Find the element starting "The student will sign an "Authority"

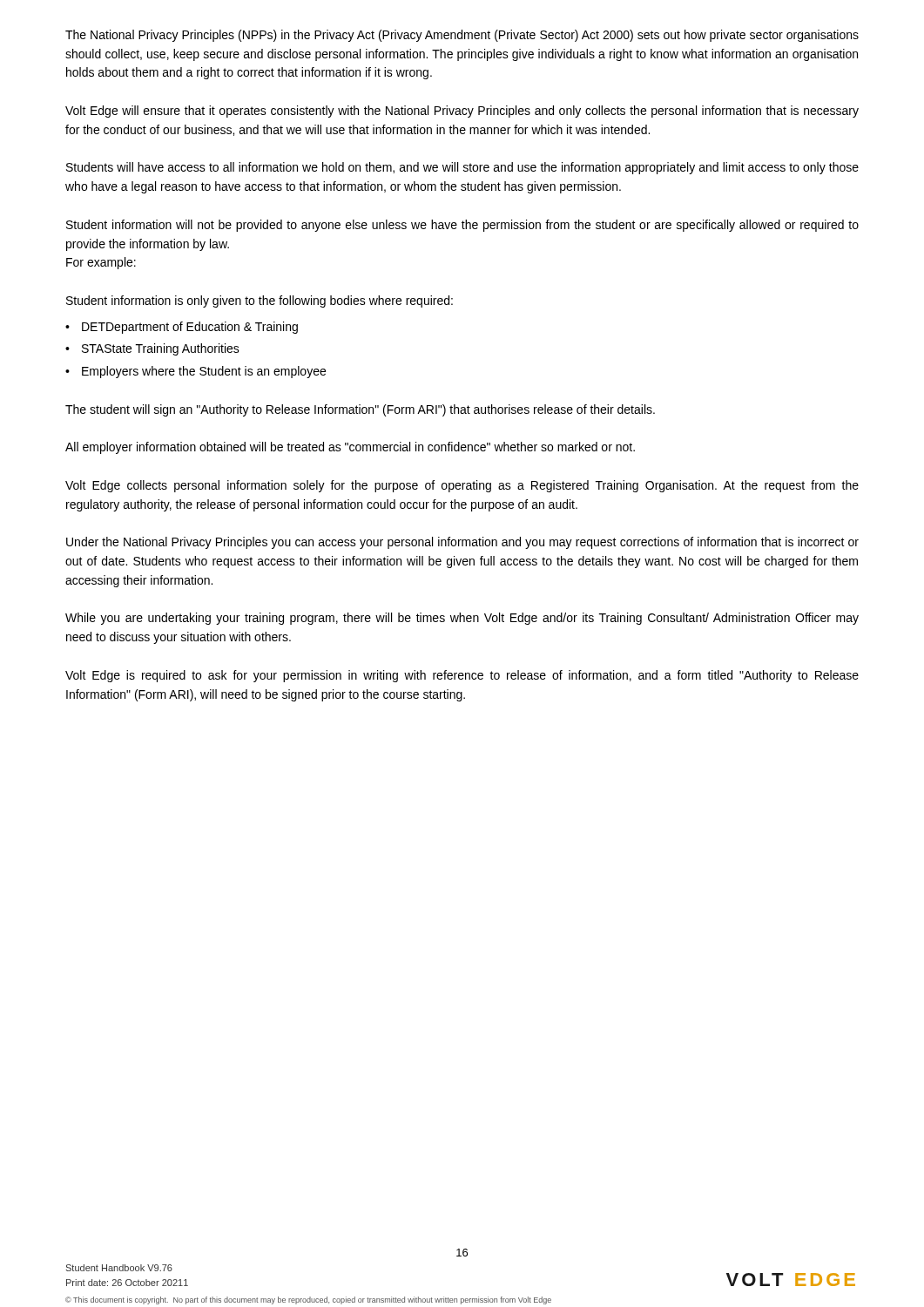(360, 409)
